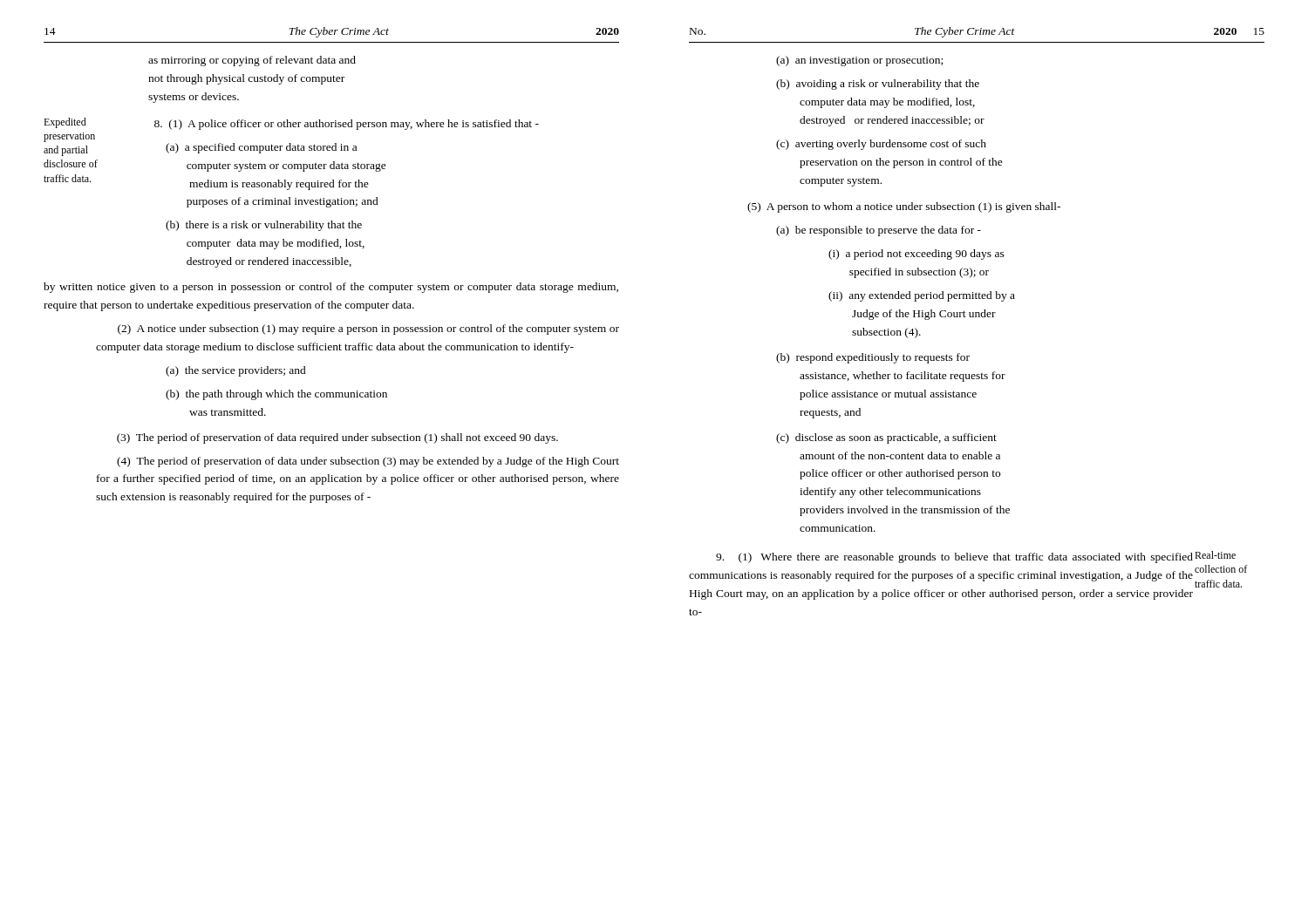Find the block on this page that starts "(c) disclose as soon as practicable,"
Image resolution: width=1308 pixels, height=924 pixels.
[x=893, y=482]
